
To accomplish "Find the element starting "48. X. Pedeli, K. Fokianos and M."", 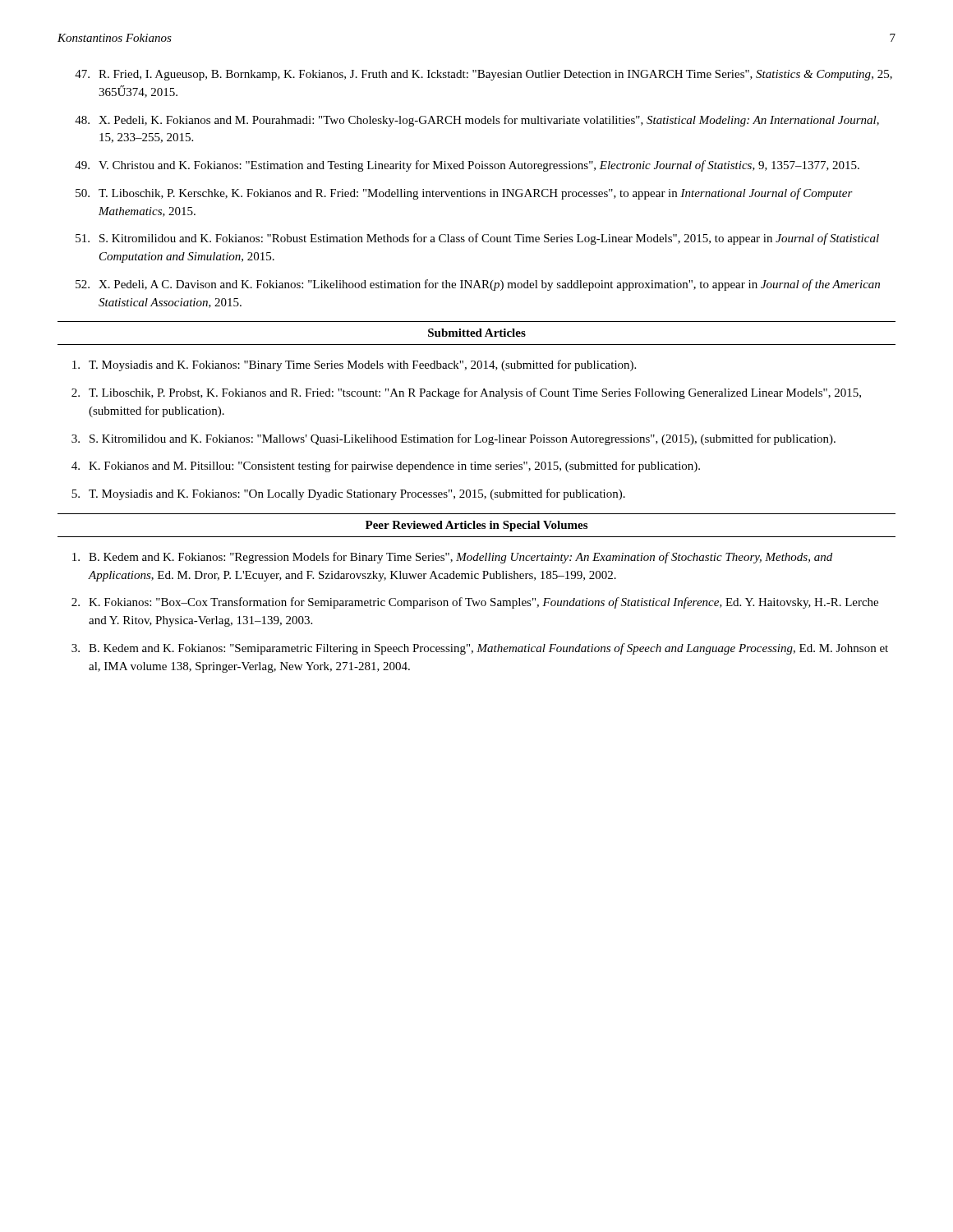I will coord(476,129).
